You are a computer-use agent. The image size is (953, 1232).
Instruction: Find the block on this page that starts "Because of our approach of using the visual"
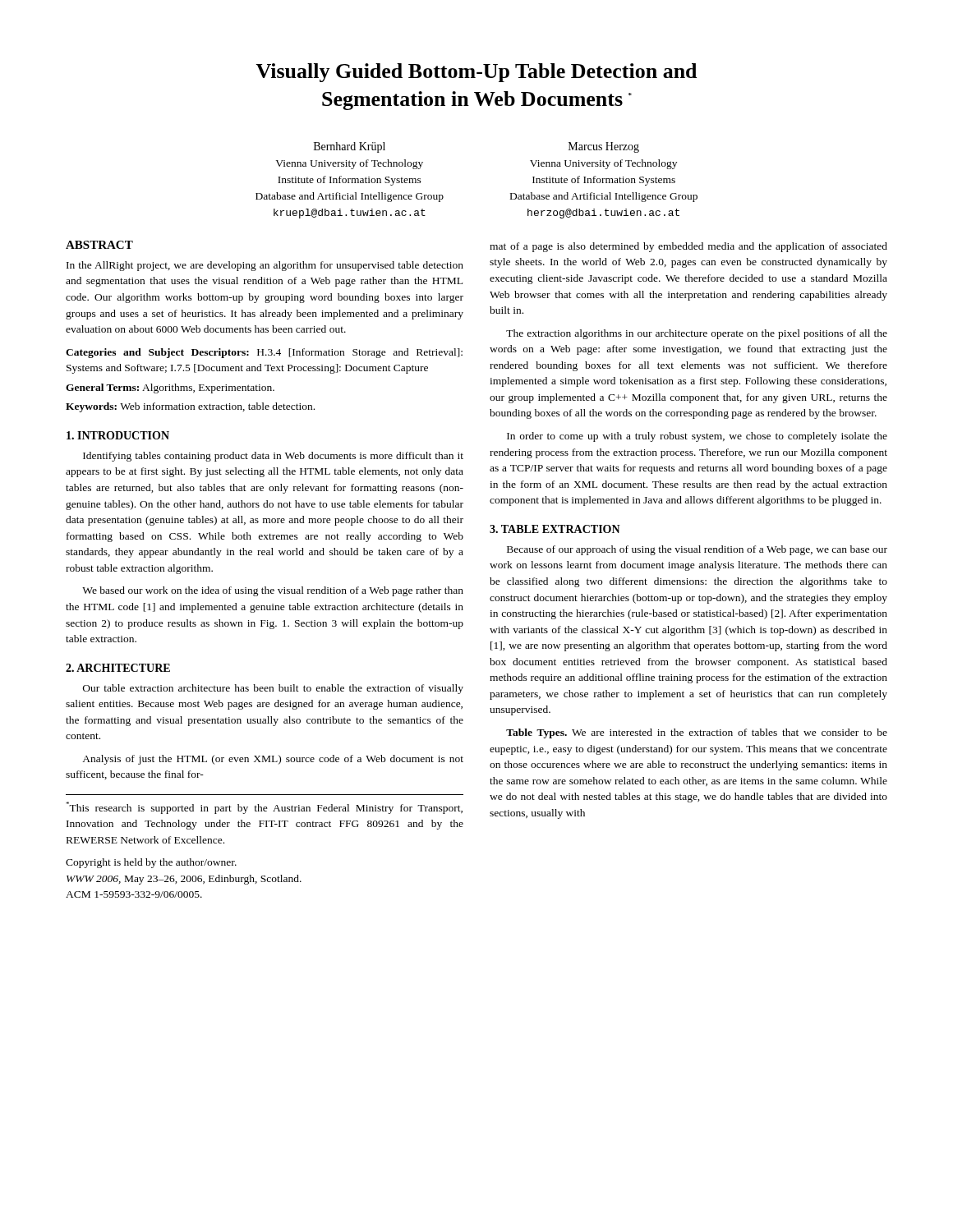pos(688,681)
